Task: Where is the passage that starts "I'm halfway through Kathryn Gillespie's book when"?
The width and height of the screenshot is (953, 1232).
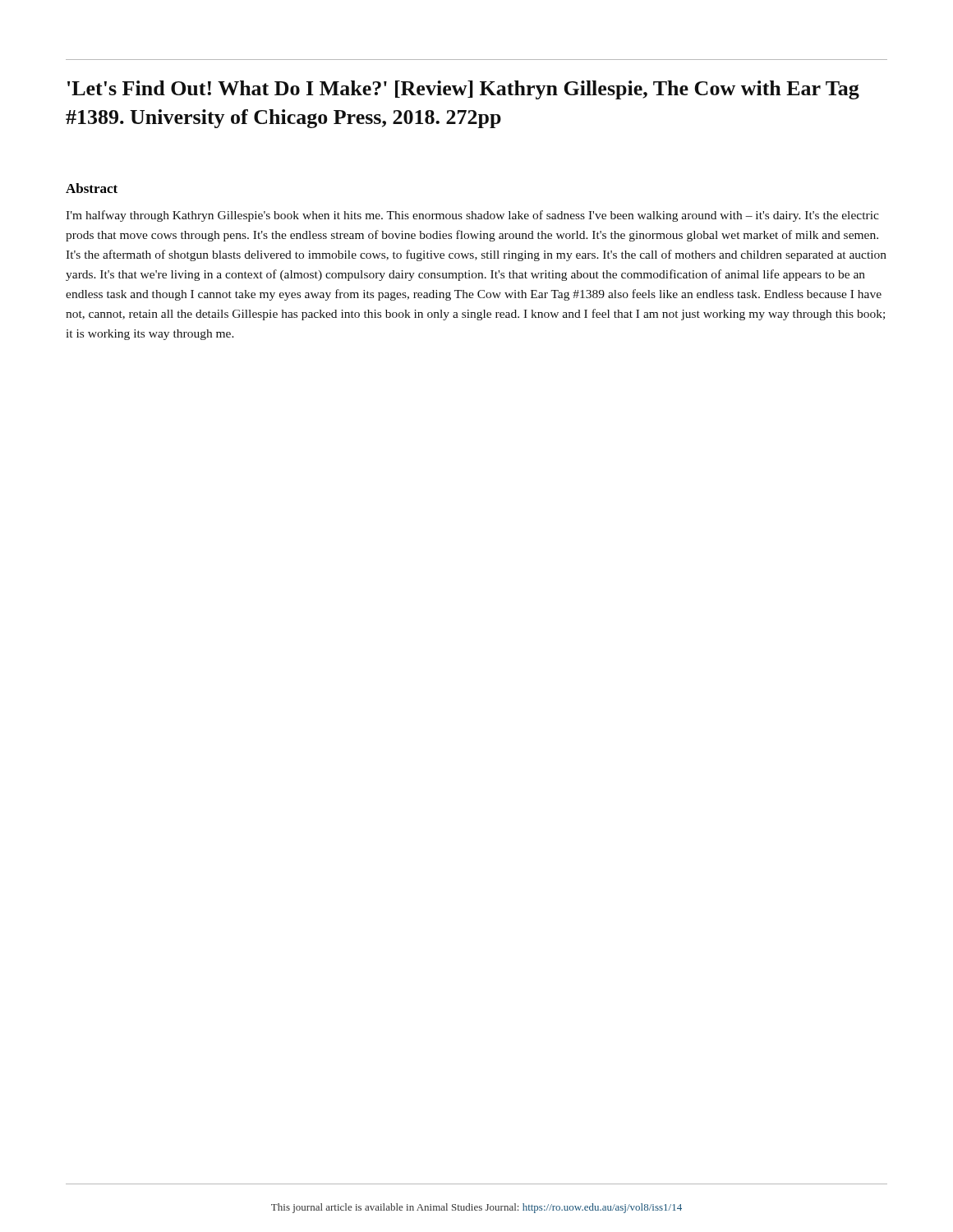Action: pyautogui.click(x=476, y=274)
